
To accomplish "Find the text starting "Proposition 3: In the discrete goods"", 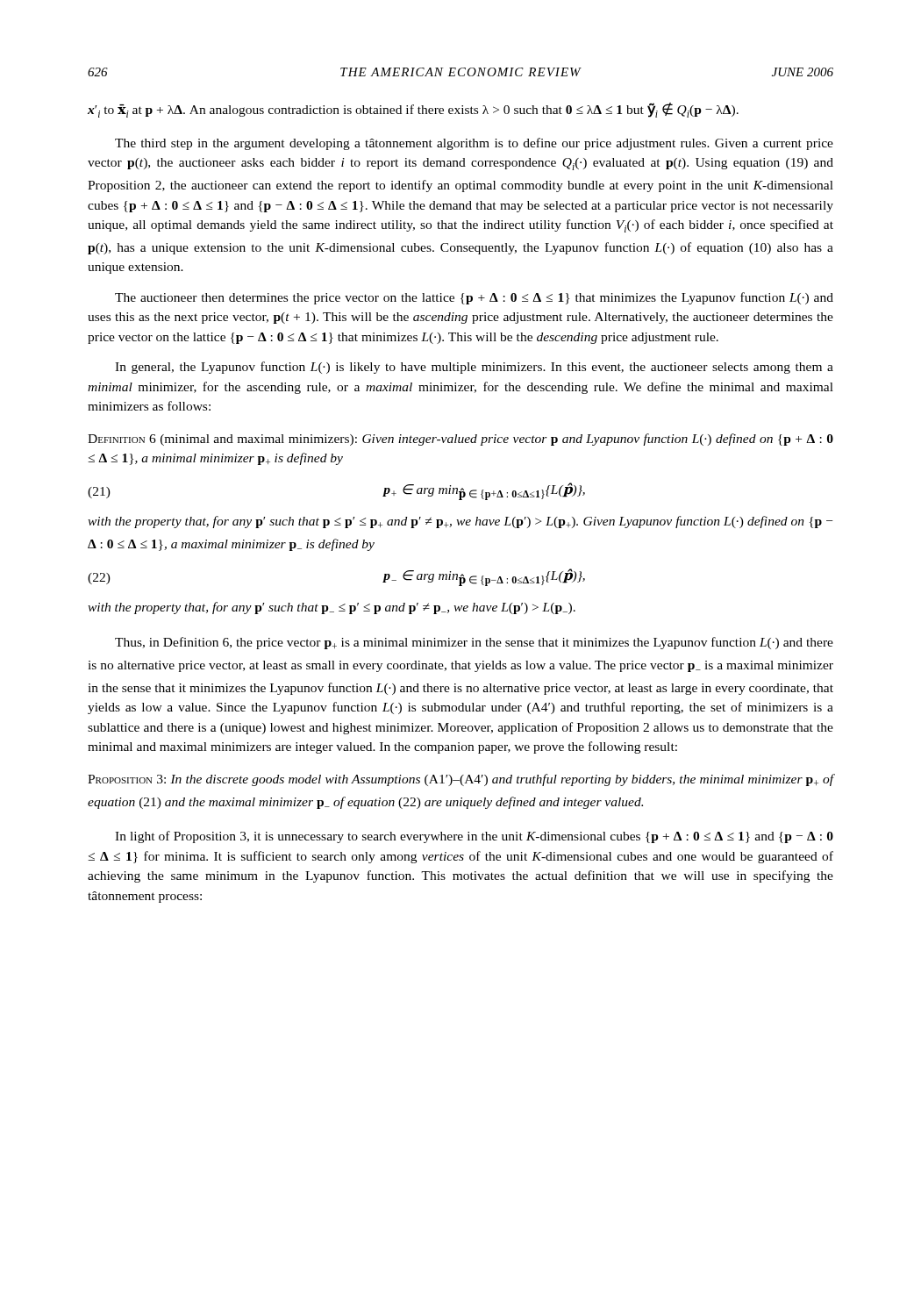I will (x=460, y=791).
